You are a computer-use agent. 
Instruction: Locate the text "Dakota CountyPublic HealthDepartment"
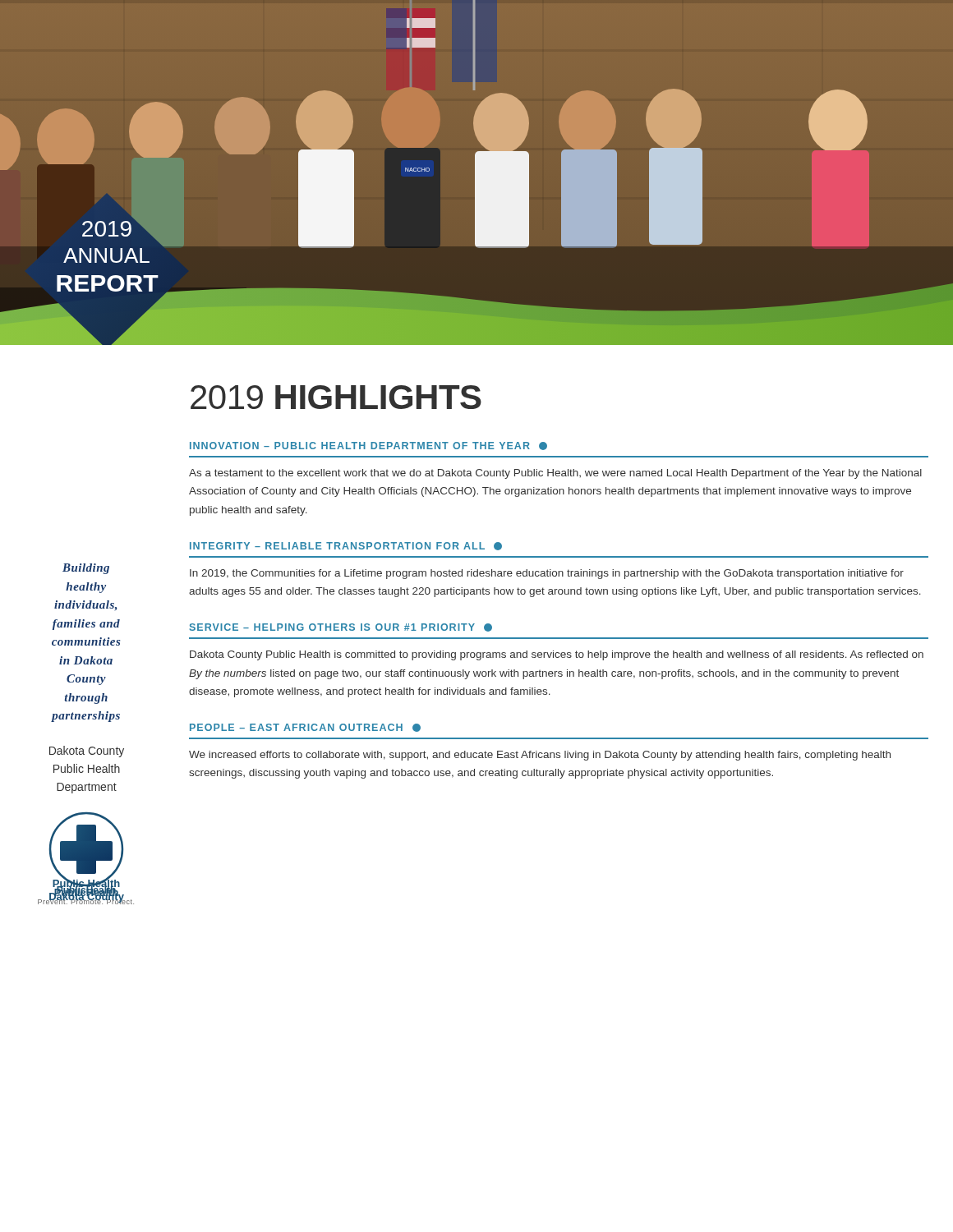pos(86,769)
